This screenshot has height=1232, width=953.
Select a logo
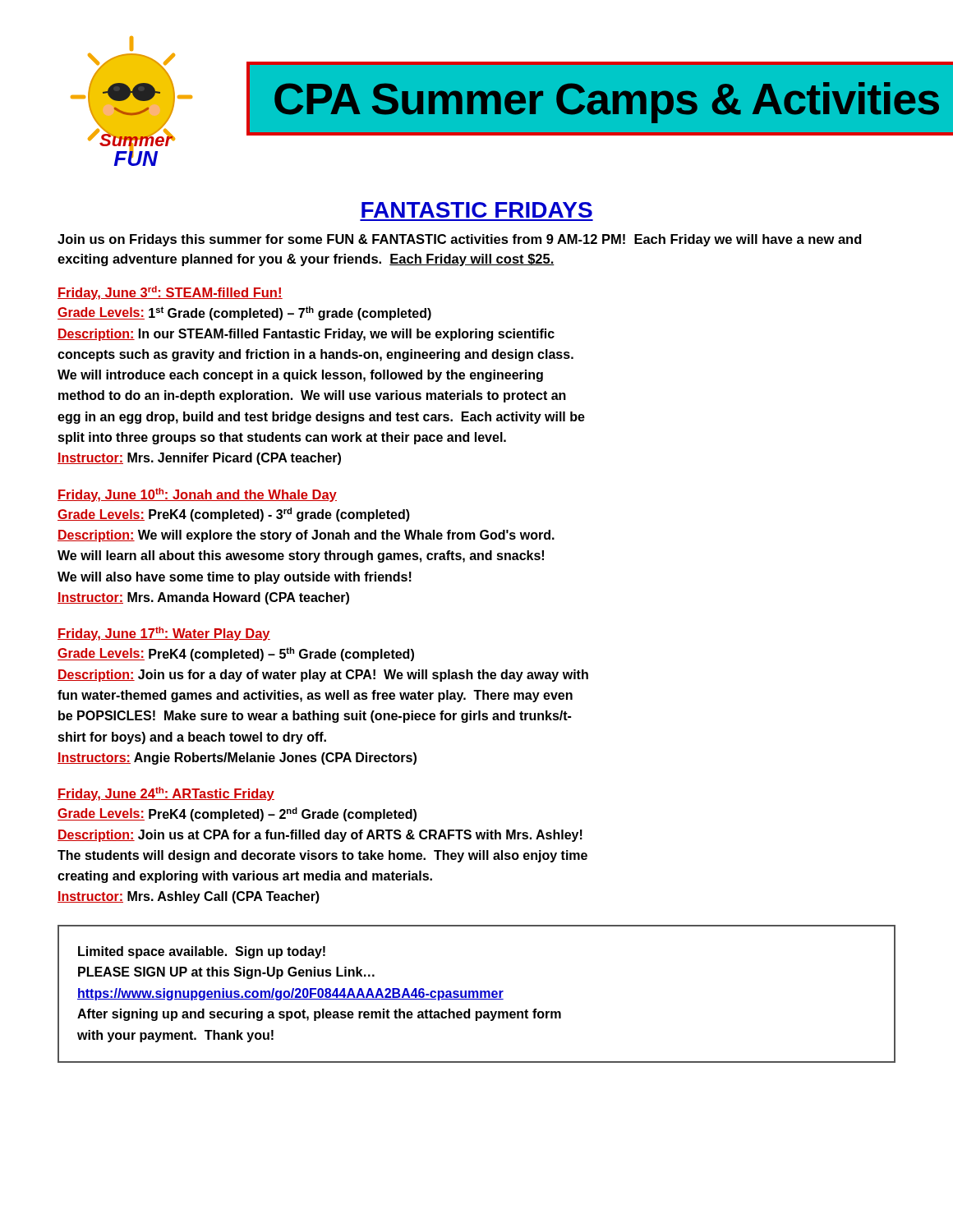tap(136, 99)
